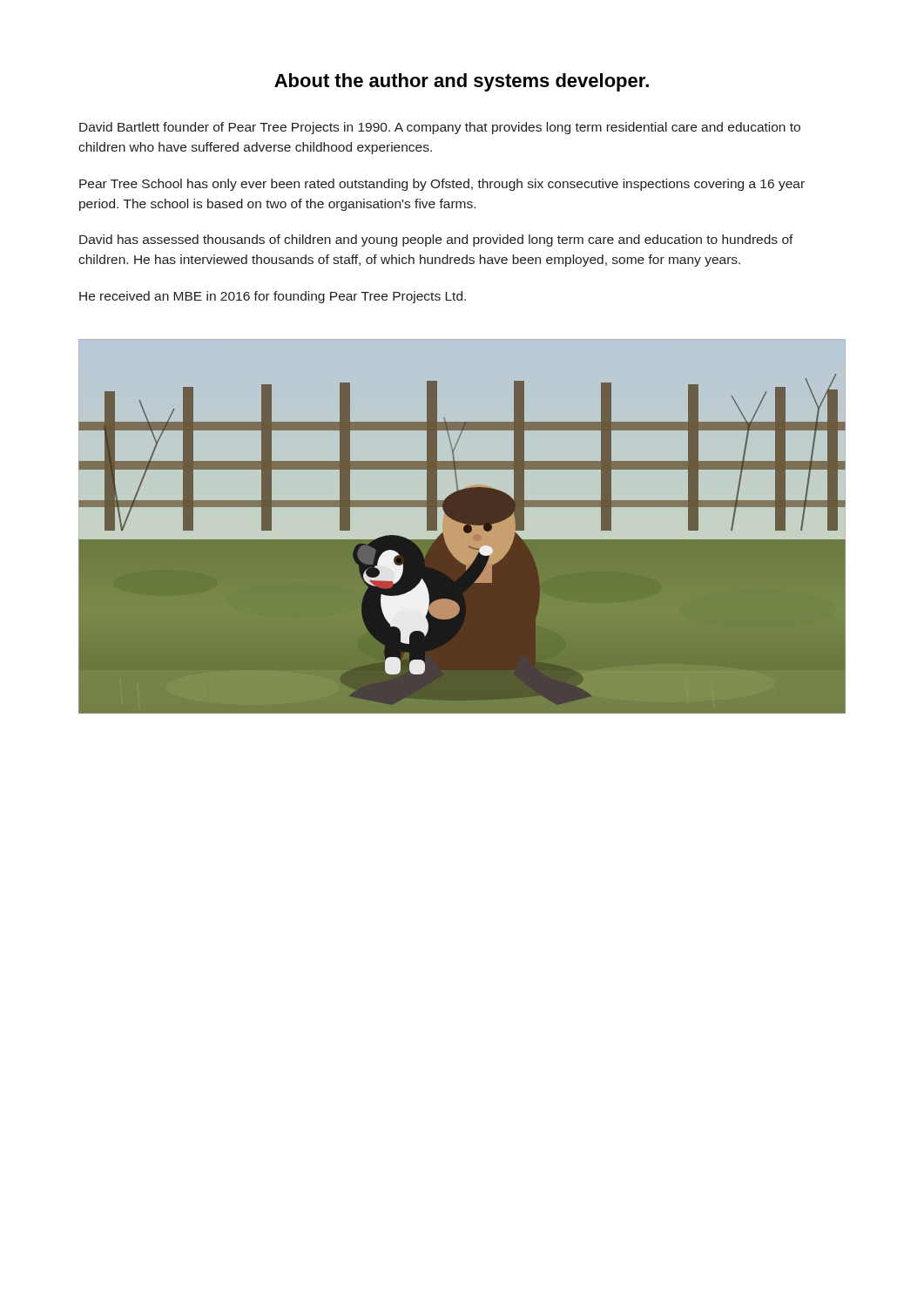The width and height of the screenshot is (924, 1307).
Task: Point to the block beginning "Pear Tree School has only"
Action: 442,193
